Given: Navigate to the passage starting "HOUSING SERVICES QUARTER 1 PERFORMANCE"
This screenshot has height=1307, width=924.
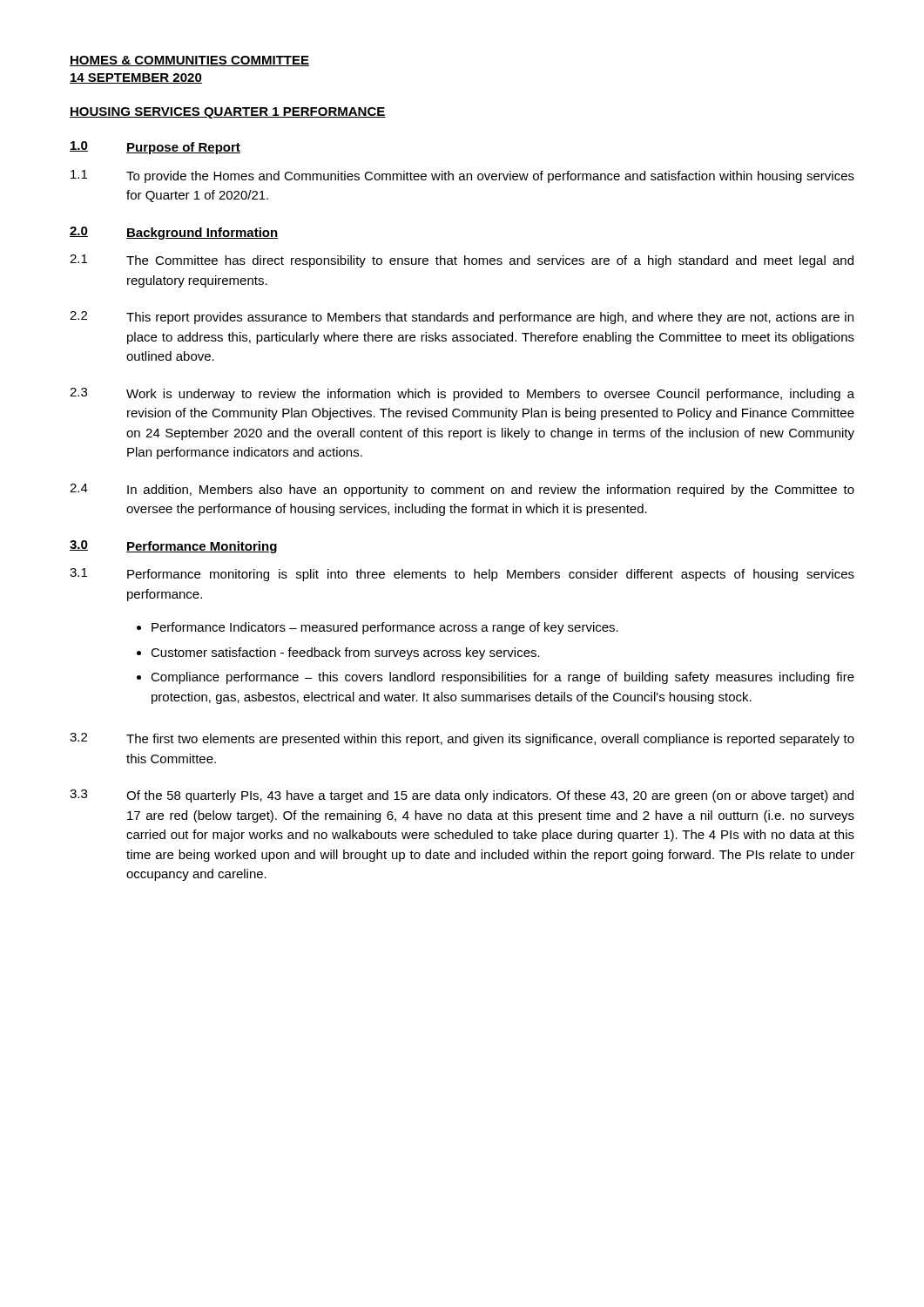Looking at the screenshot, I should click(227, 111).
